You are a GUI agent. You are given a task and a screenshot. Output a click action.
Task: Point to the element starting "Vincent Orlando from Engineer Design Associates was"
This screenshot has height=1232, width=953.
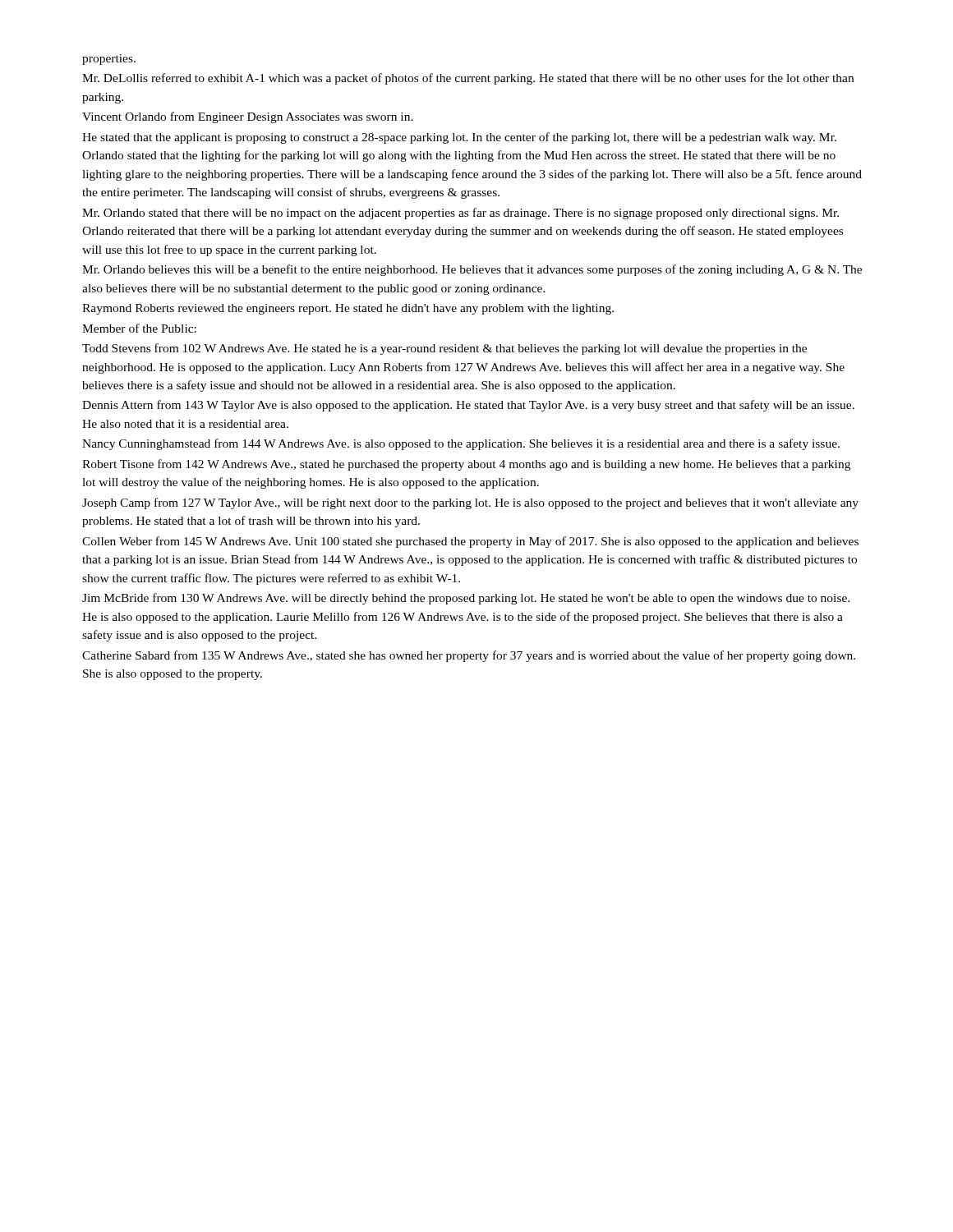click(248, 117)
